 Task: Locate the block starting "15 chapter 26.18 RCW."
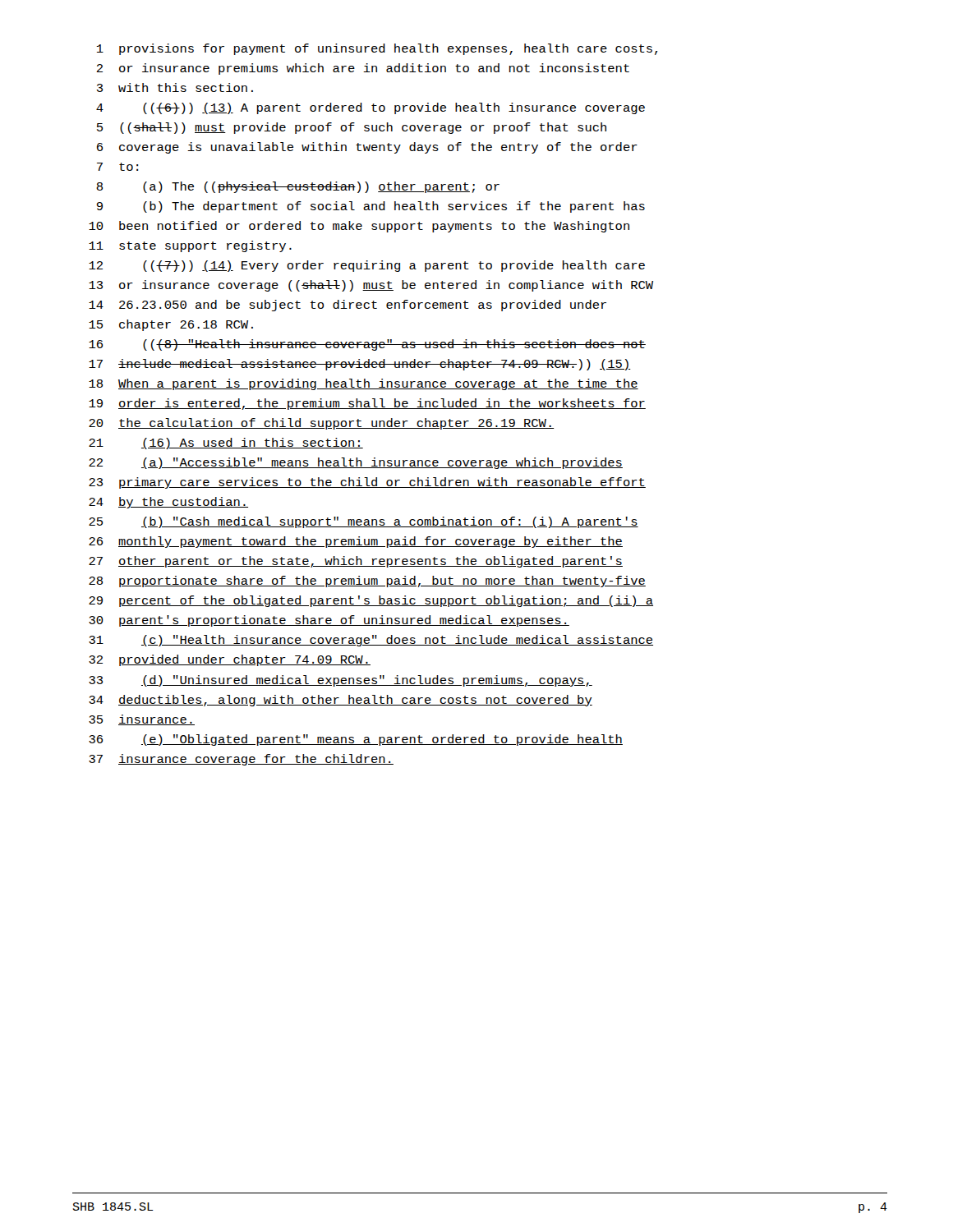pyautogui.click(x=171, y=325)
